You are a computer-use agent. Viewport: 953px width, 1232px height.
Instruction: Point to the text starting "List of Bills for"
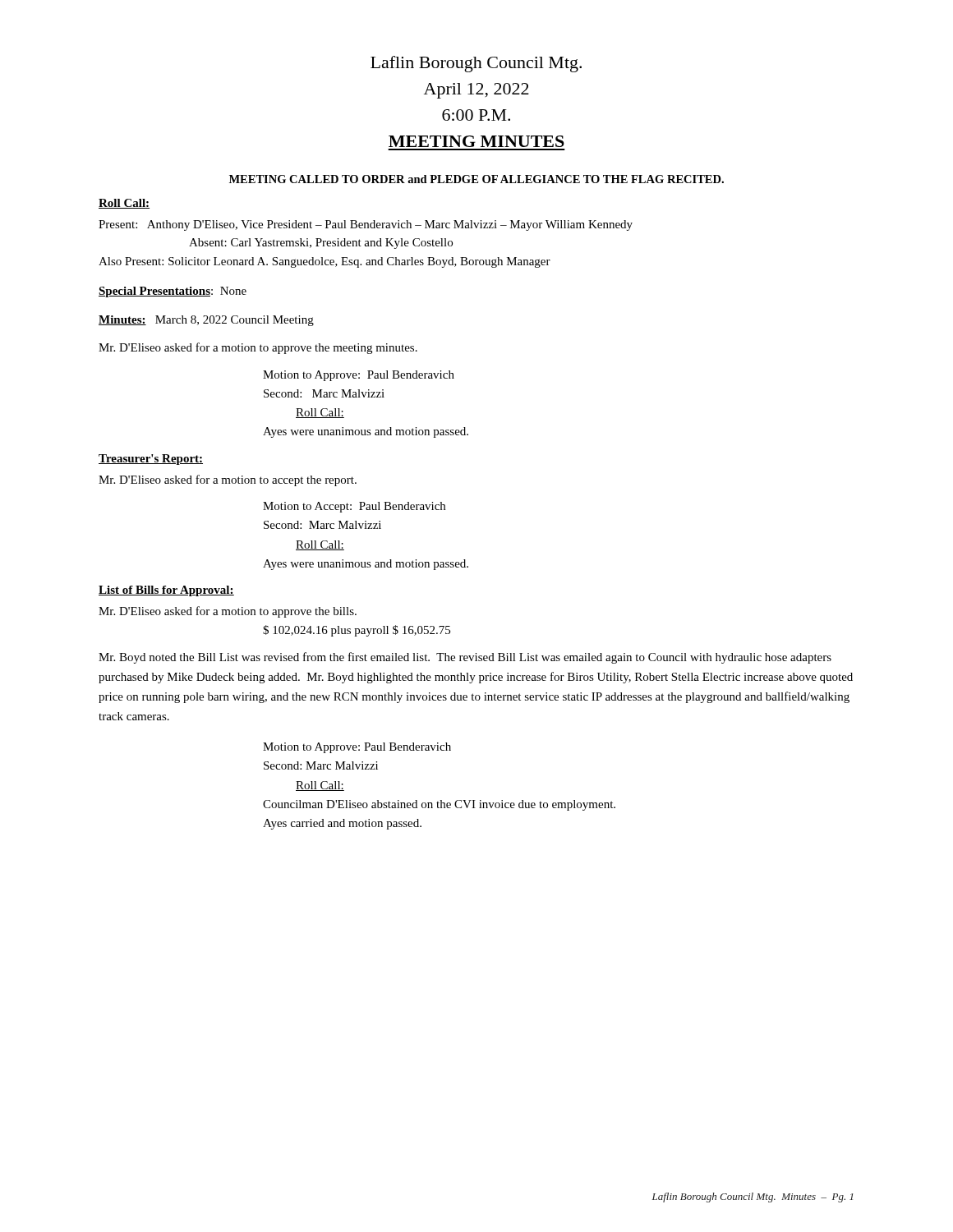point(166,590)
